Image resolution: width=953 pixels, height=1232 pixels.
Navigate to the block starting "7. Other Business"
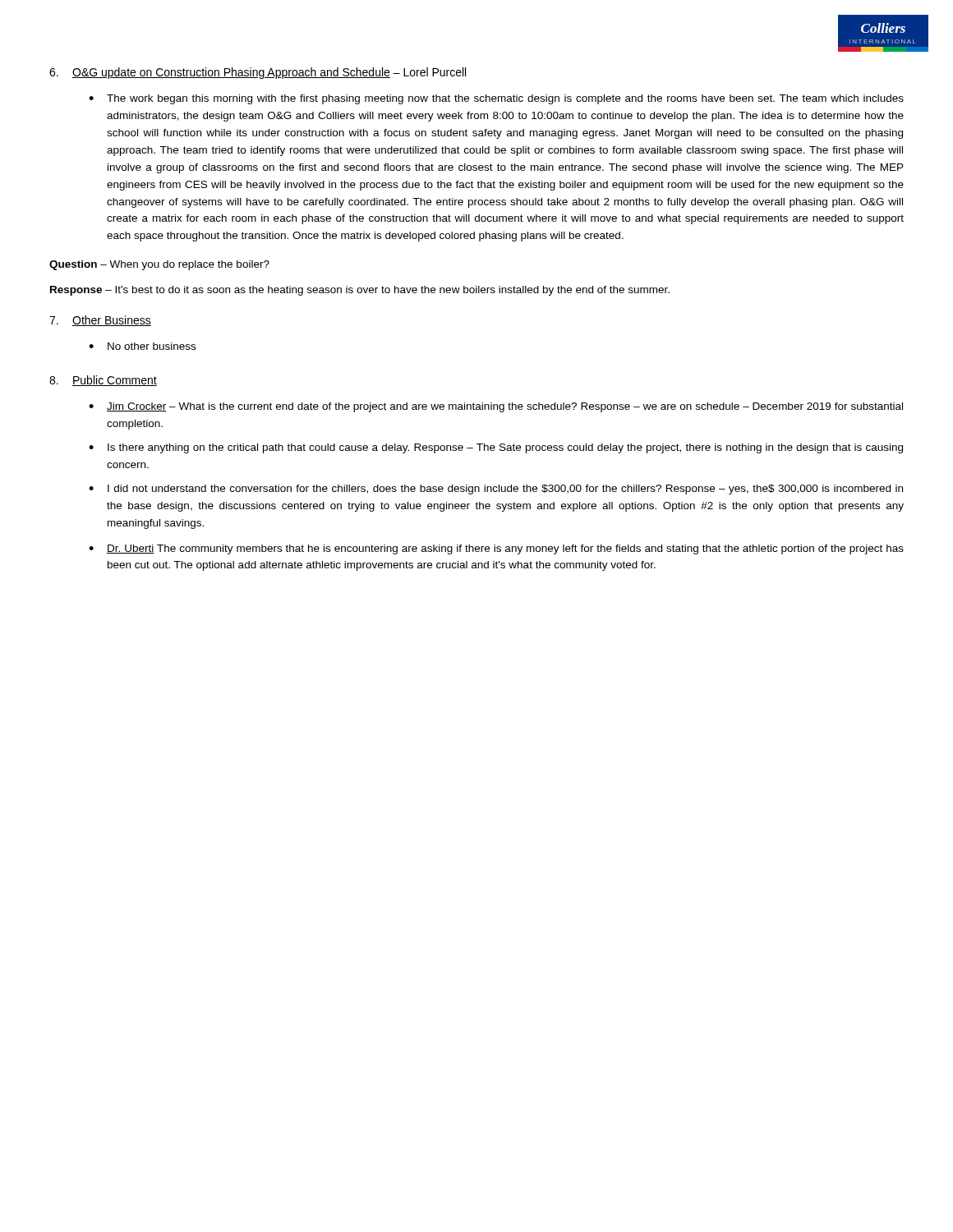pos(100,320)
